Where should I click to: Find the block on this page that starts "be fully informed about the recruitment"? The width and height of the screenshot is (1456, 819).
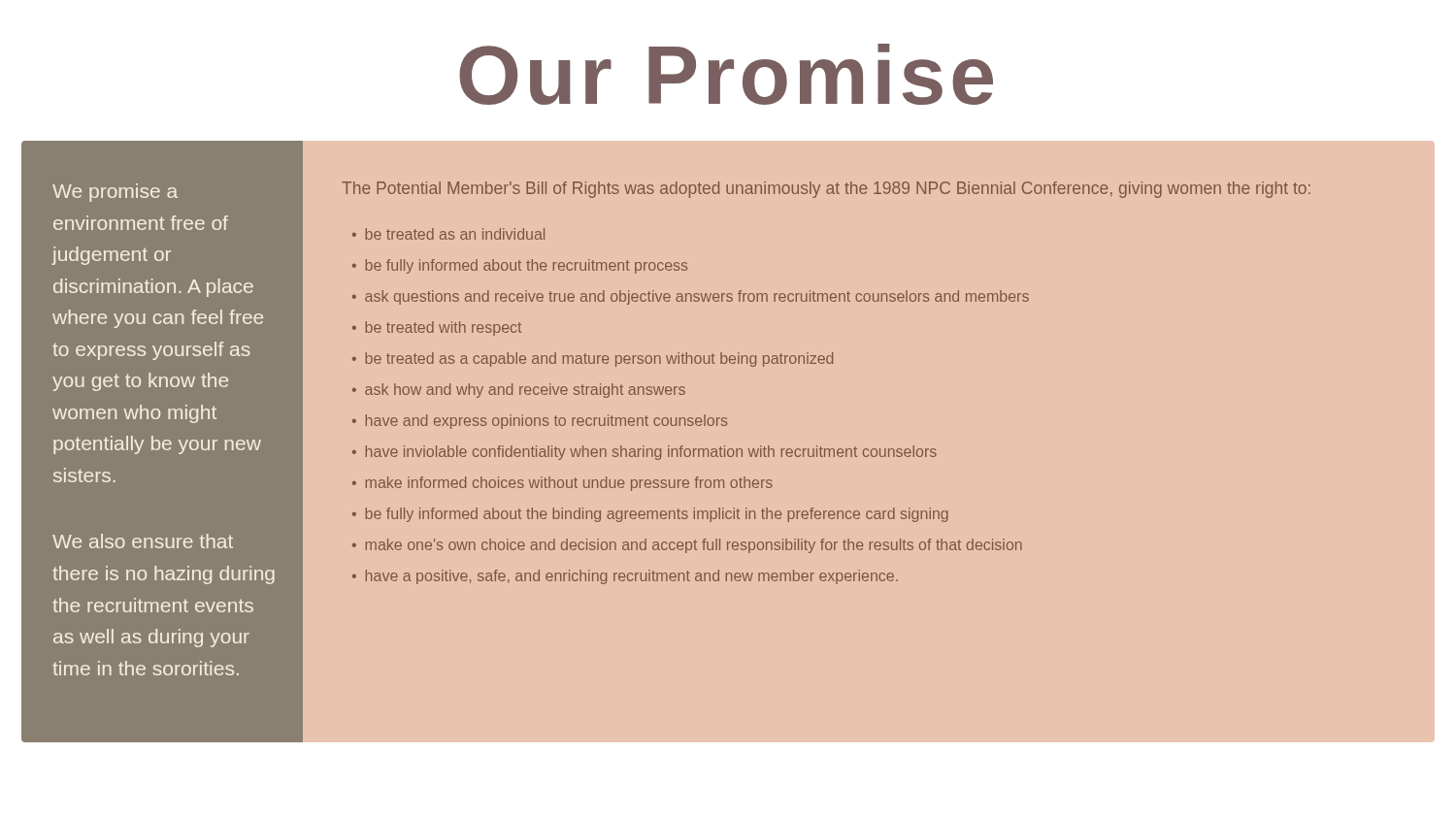[x=526, y=266]
